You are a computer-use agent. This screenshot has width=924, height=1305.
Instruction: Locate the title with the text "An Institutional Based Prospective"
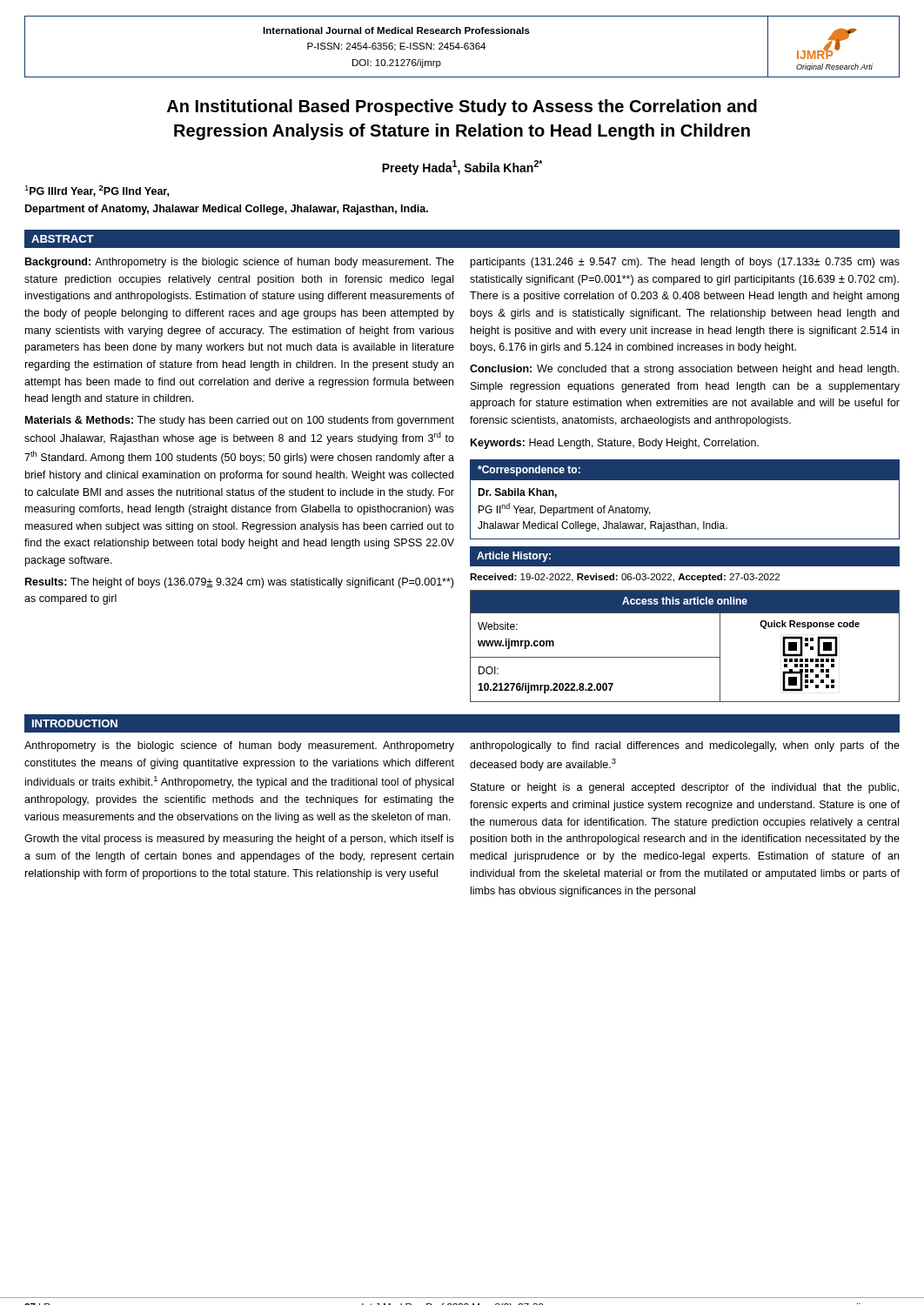coord(462,119)
